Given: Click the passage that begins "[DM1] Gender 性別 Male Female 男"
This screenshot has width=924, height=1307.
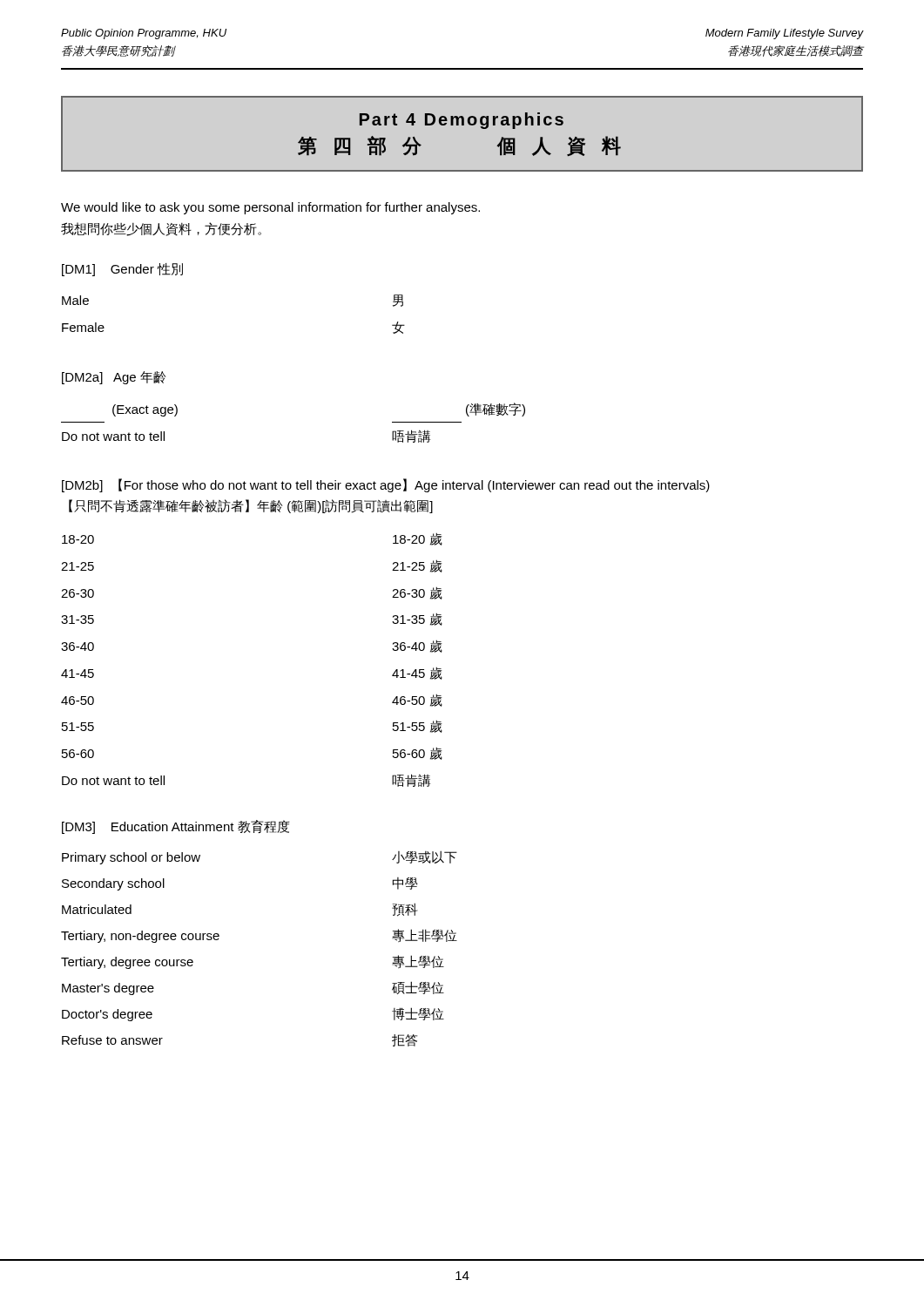Looking at the screenshot, I should click(122, 270).
